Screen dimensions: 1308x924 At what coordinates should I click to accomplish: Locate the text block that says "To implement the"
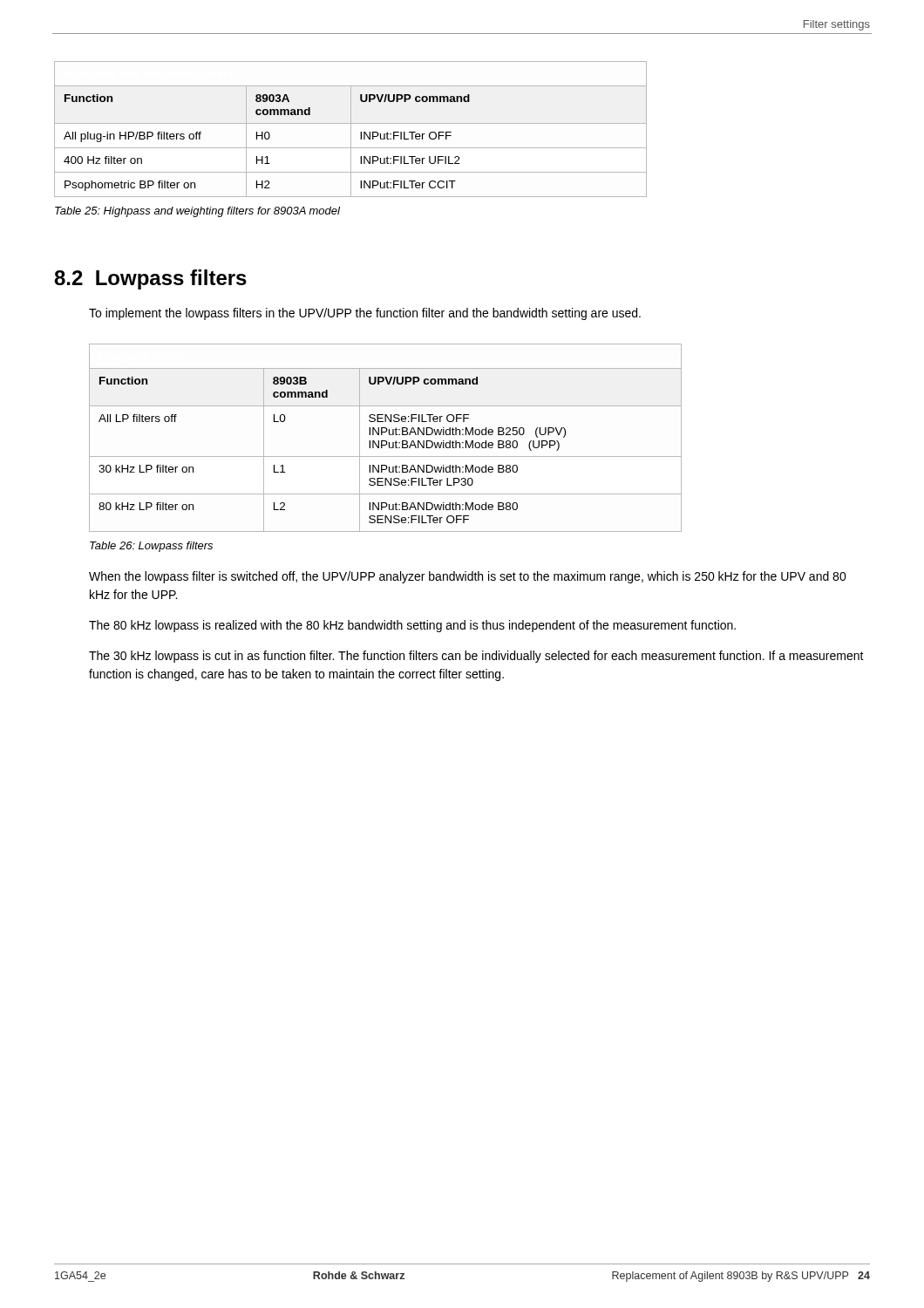tap(365, 313)
